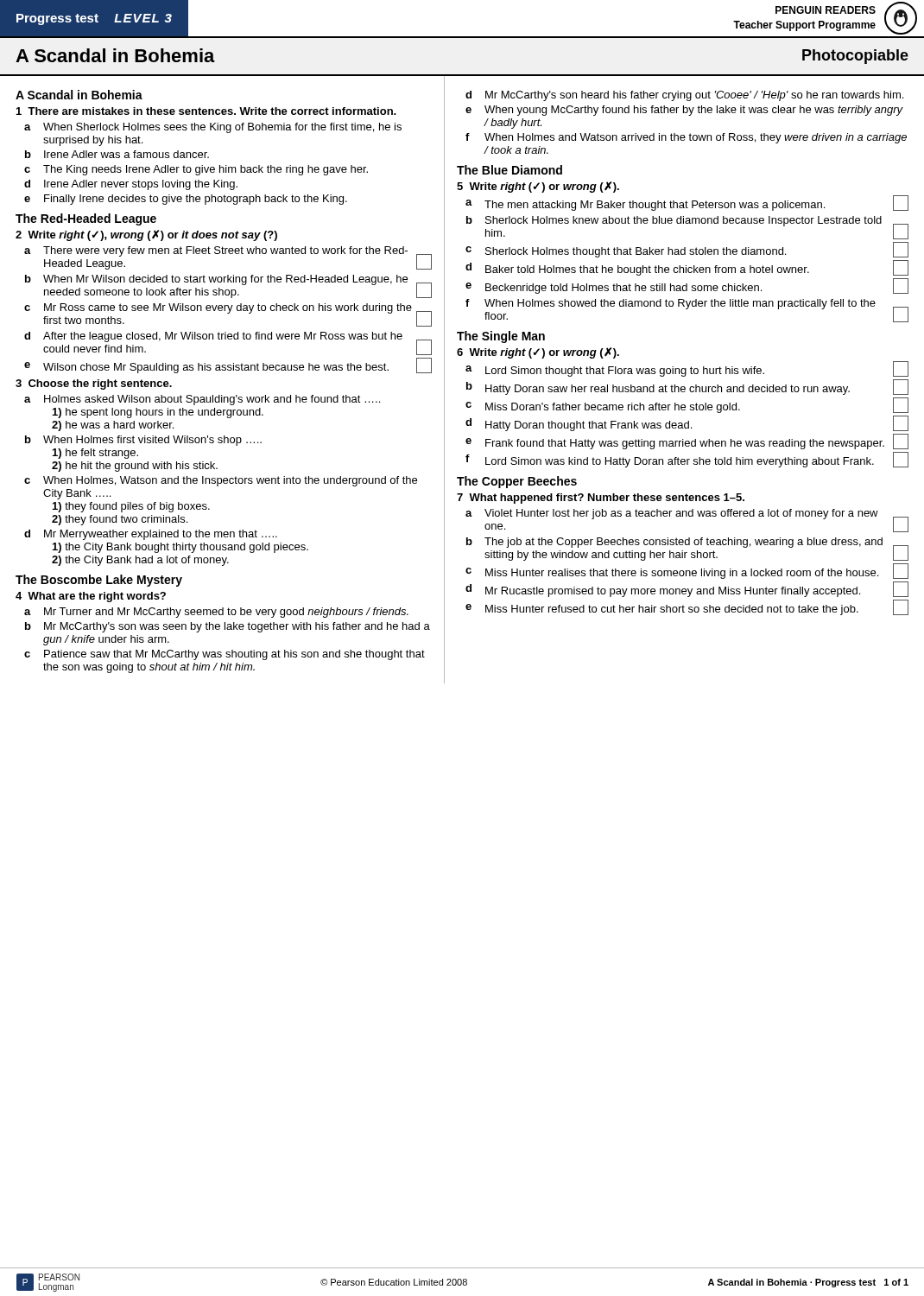Select the text block starting "d Mr Merryweather explained to"
Screen dimensions: 1296x924
tap(228, 546)
